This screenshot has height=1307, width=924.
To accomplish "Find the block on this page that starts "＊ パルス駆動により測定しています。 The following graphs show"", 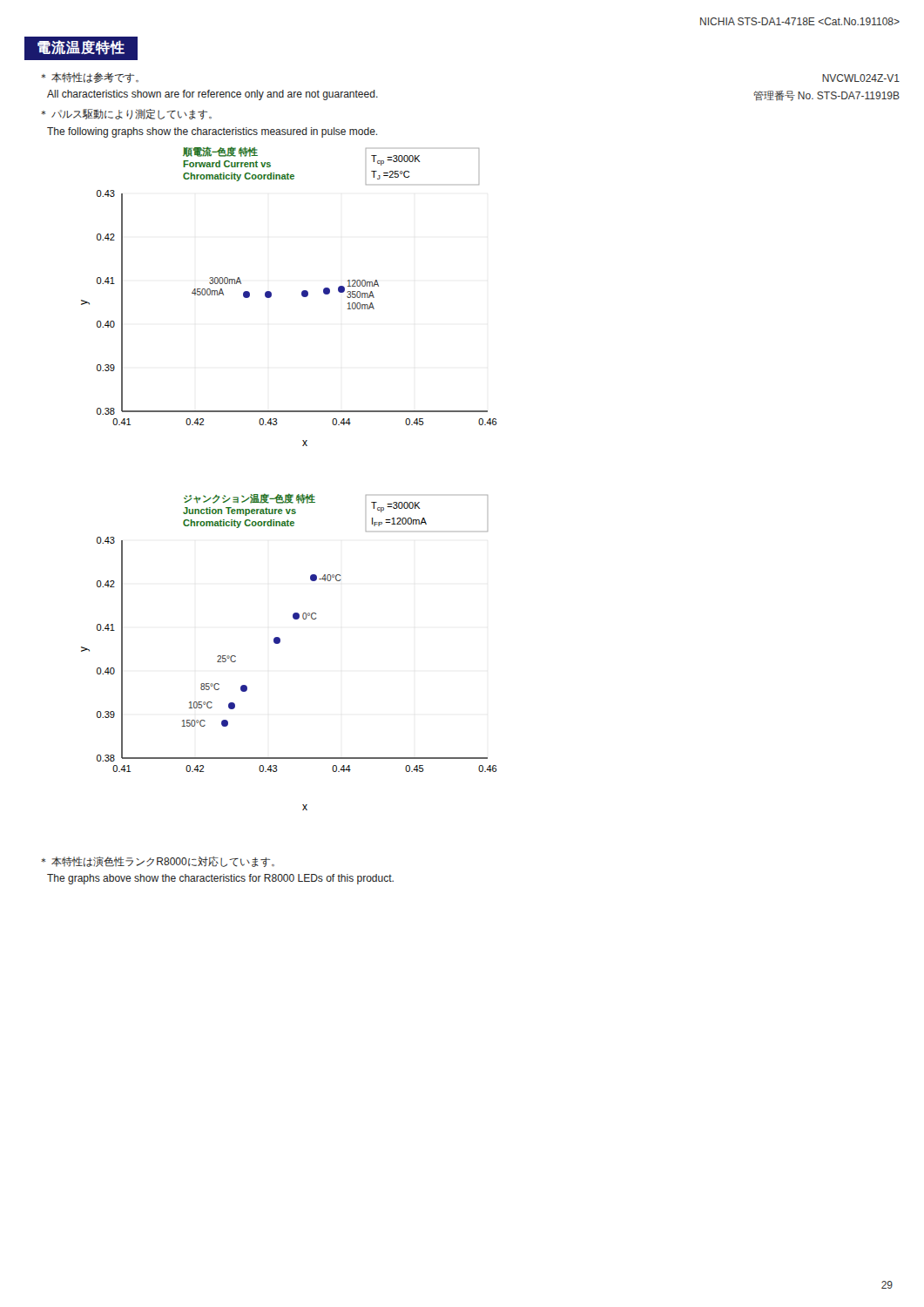I will tap(208, 123).
